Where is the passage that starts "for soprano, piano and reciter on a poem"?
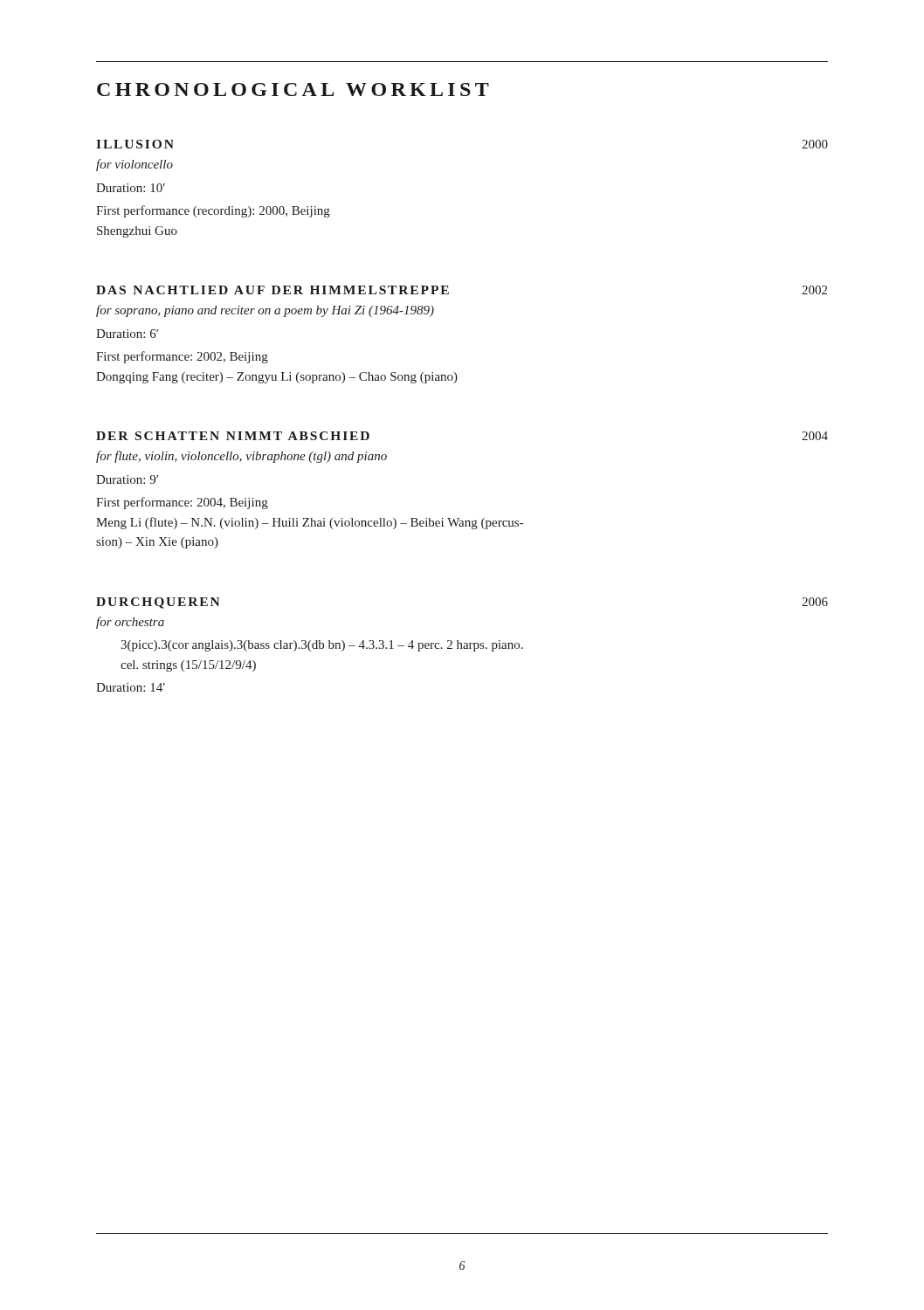Image resolution: width=924 pixels, height=1310 pixels. tap(265, 310)
